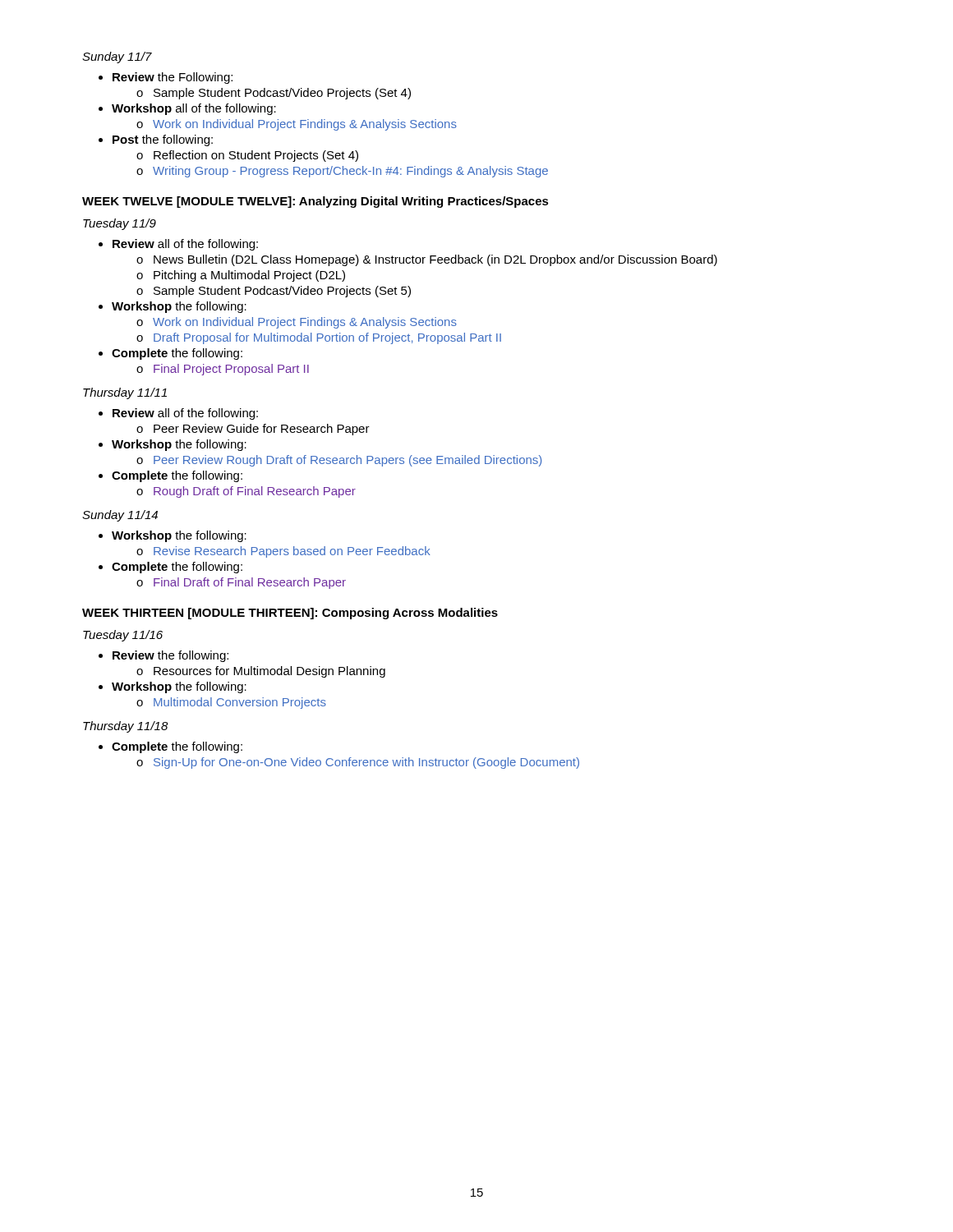Point to the text starting "Review the Following: Sample Student Podcast/Video Projects (Set"
Screen dimensions: 1232x953
(x=173, y=78)
